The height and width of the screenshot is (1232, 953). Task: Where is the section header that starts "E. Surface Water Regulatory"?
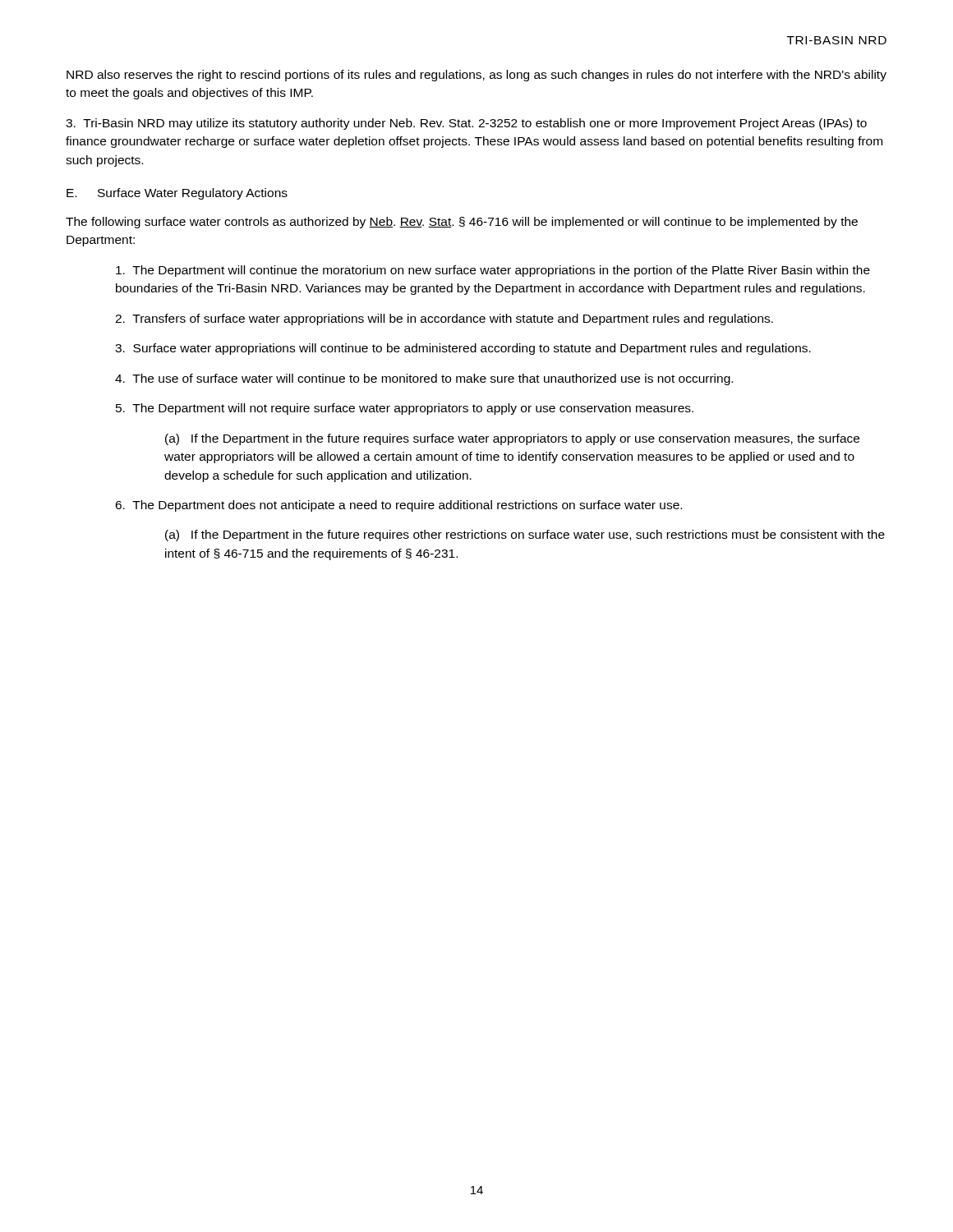tap(177, 193)
